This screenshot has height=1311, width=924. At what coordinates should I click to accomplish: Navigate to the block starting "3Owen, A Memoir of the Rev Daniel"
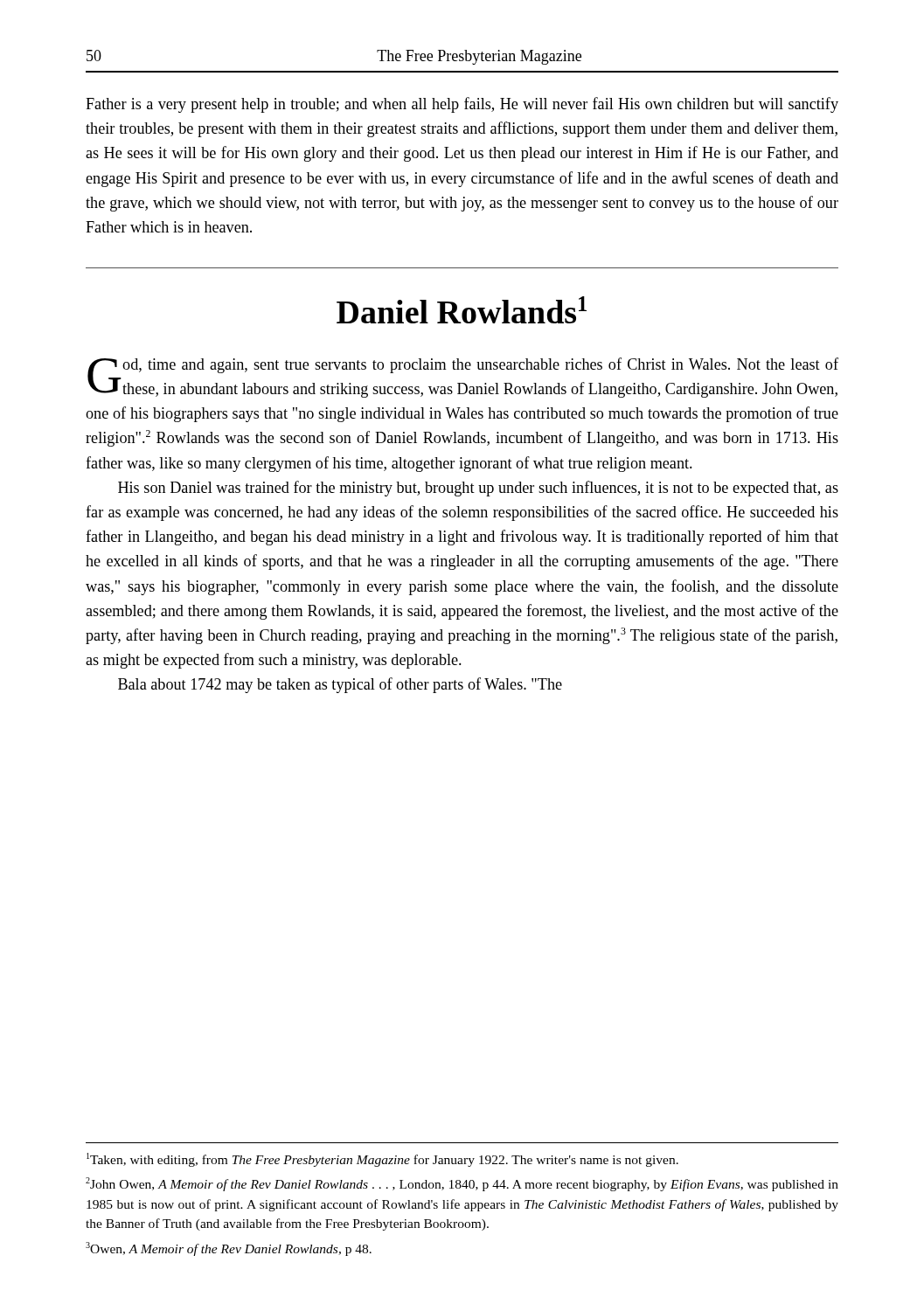tap(229, 1248)
